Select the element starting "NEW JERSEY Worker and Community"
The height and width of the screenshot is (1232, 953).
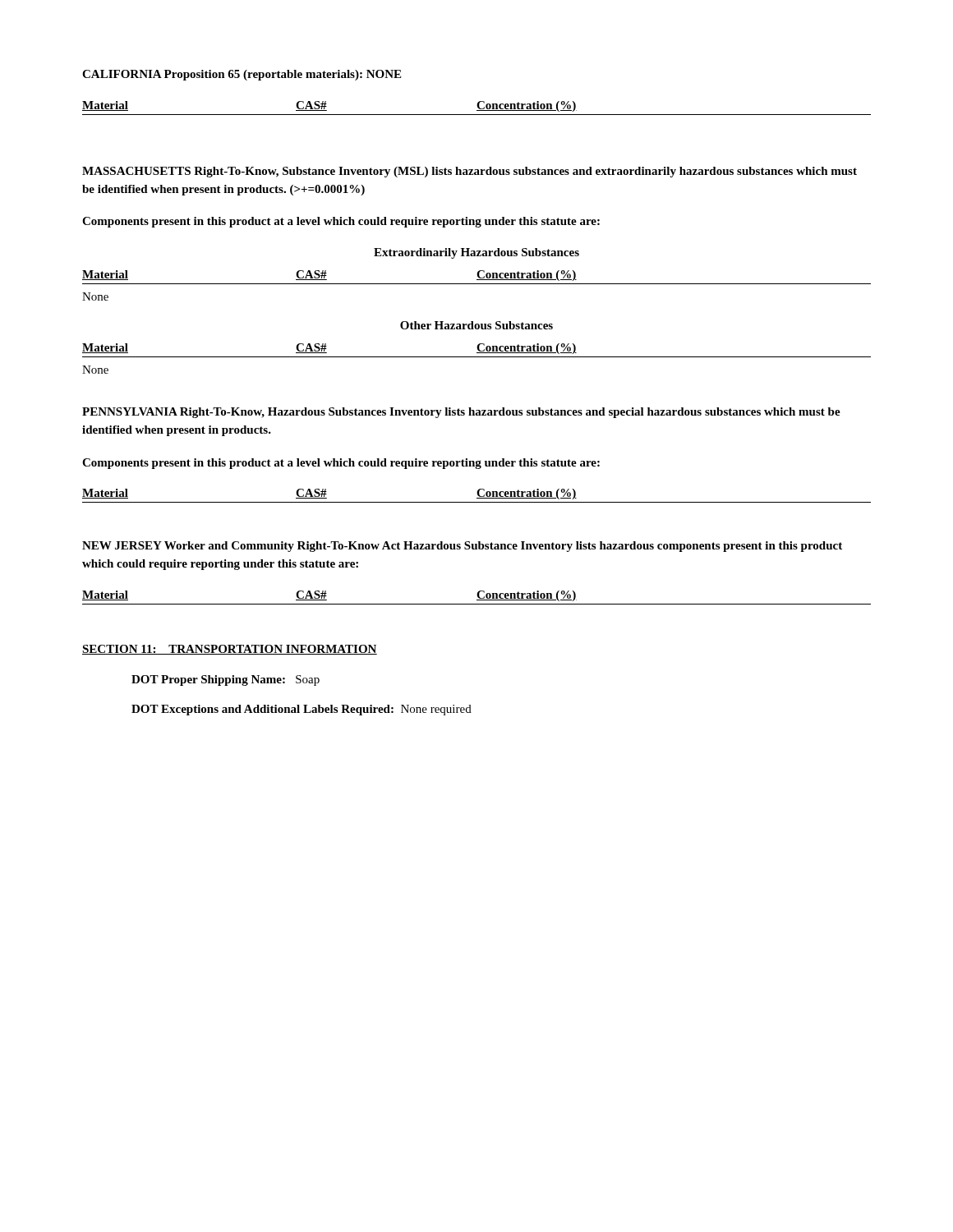[x=476, y=555]
